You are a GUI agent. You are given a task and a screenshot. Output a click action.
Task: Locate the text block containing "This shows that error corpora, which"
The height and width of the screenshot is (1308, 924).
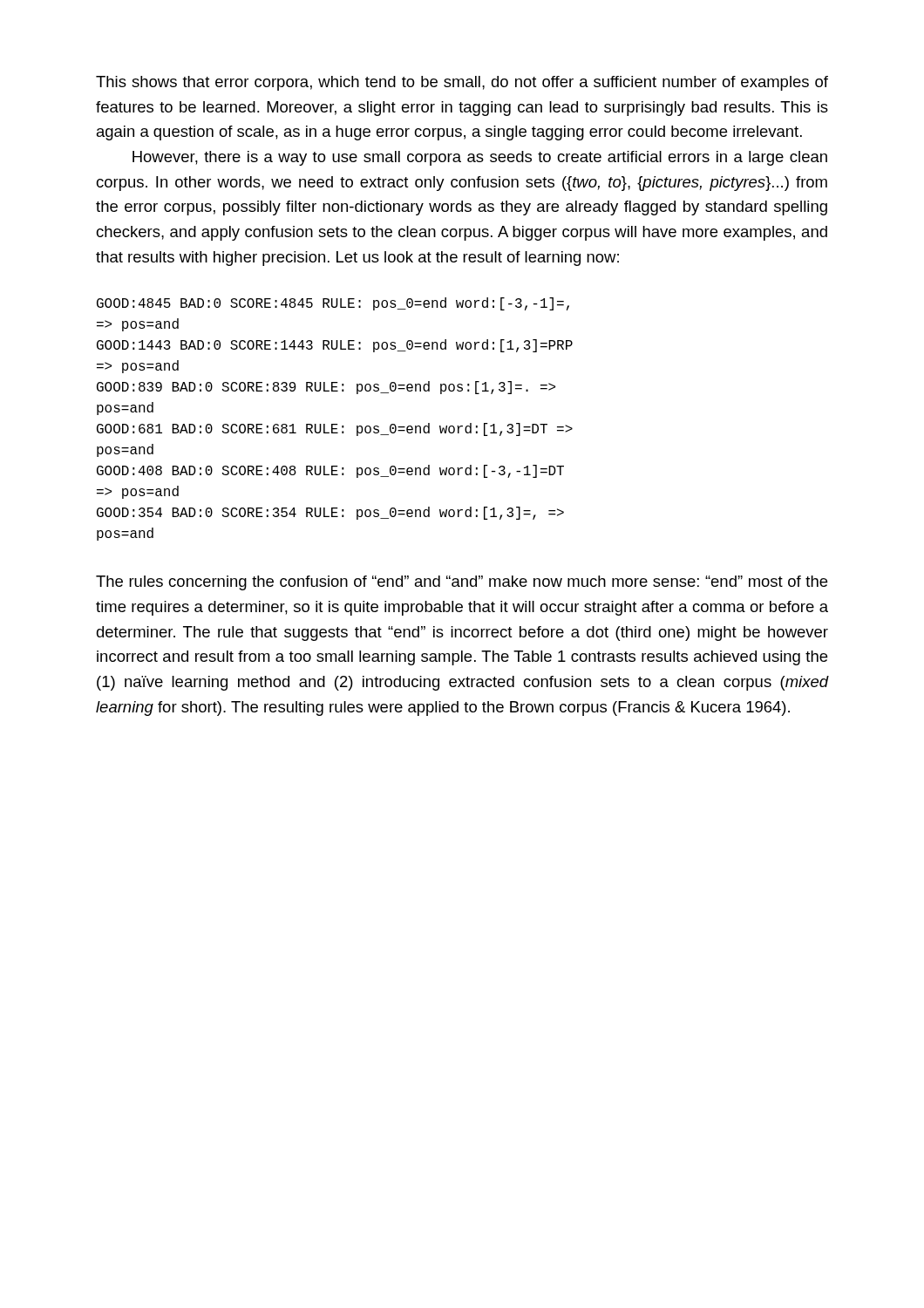point(462,170)
